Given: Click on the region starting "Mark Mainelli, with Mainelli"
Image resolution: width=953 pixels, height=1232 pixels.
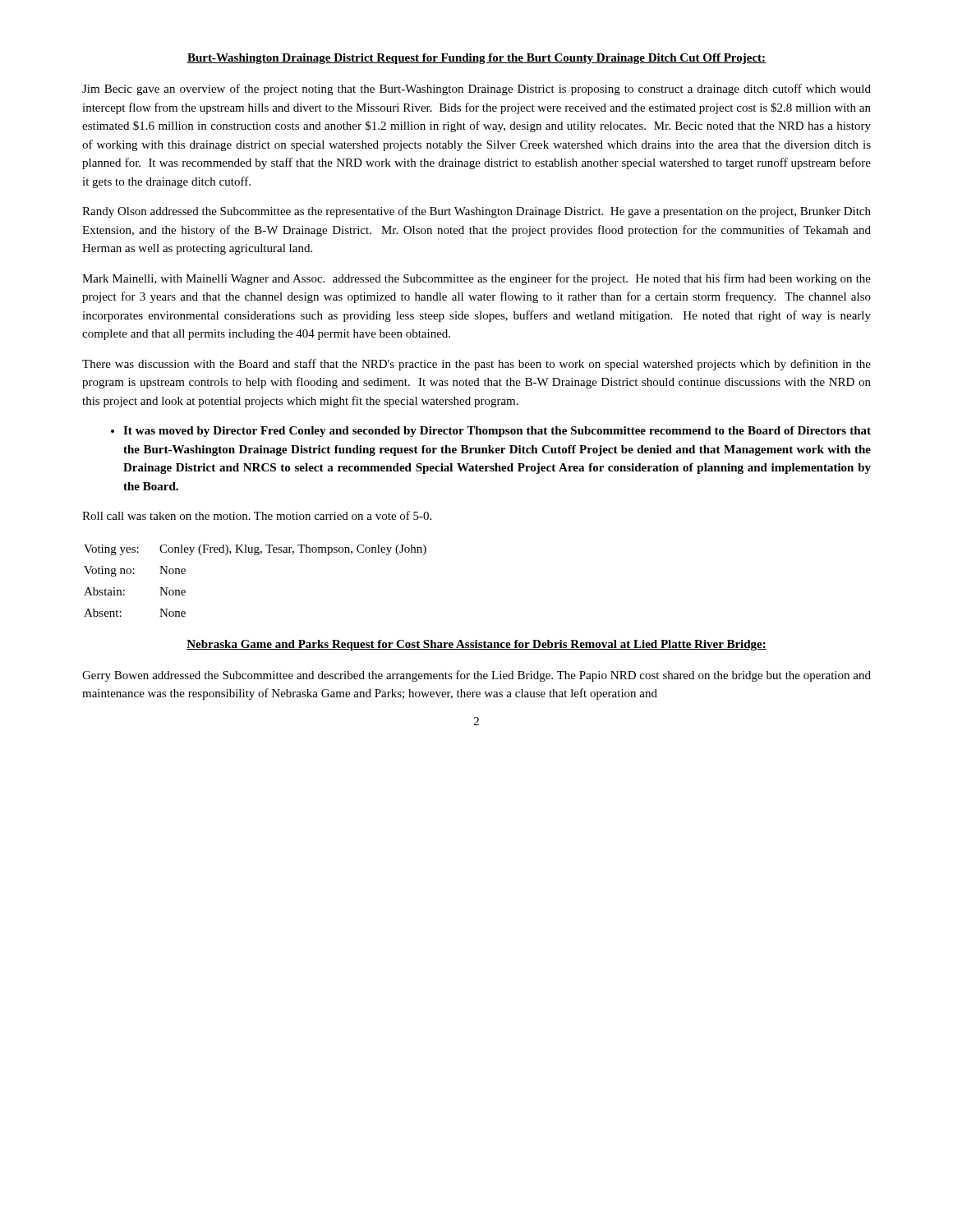Looking at the screenshot, I should (476, 306).
